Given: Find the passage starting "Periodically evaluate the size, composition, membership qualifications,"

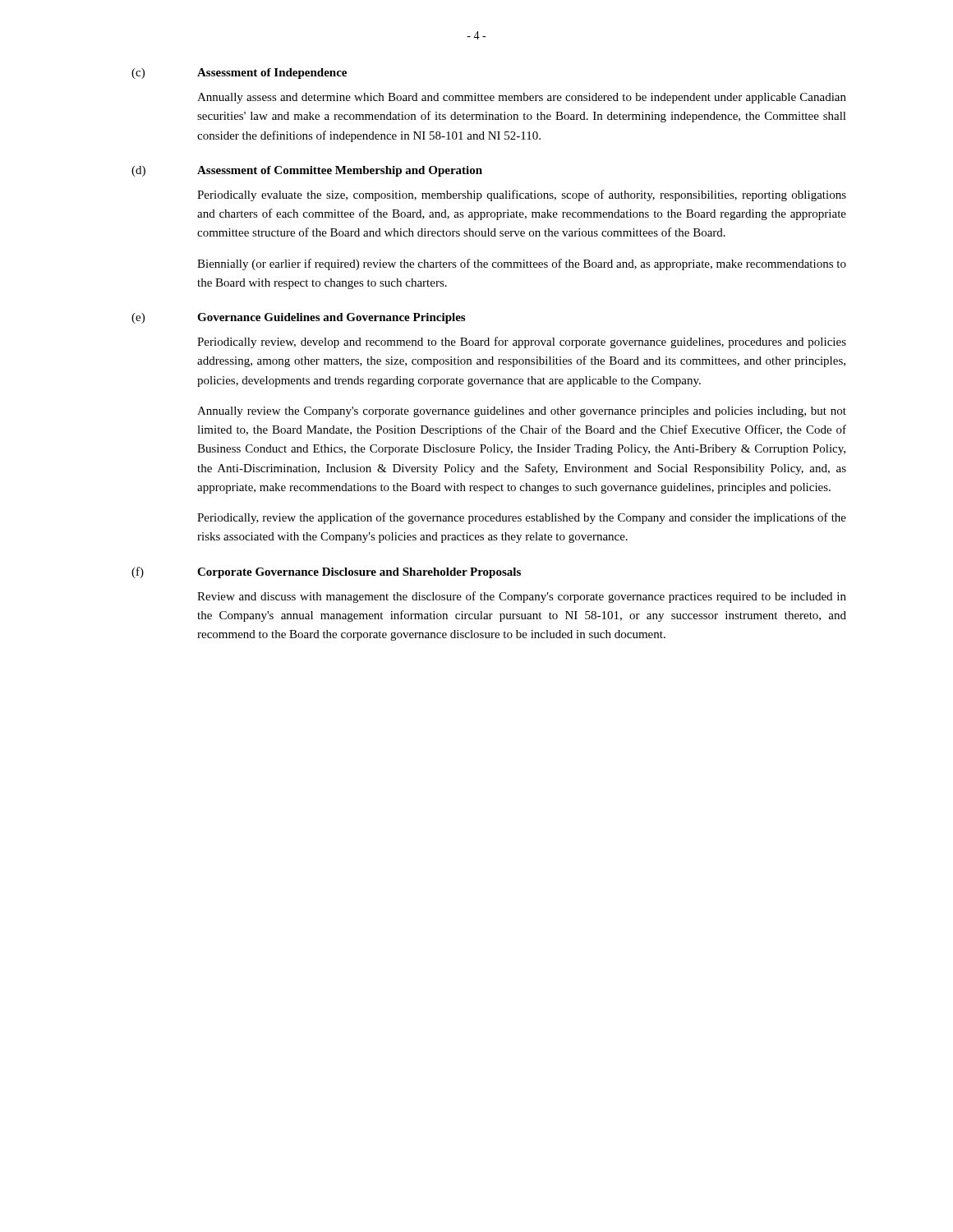Looking at the screenshot, I should (x=522, y=214).
